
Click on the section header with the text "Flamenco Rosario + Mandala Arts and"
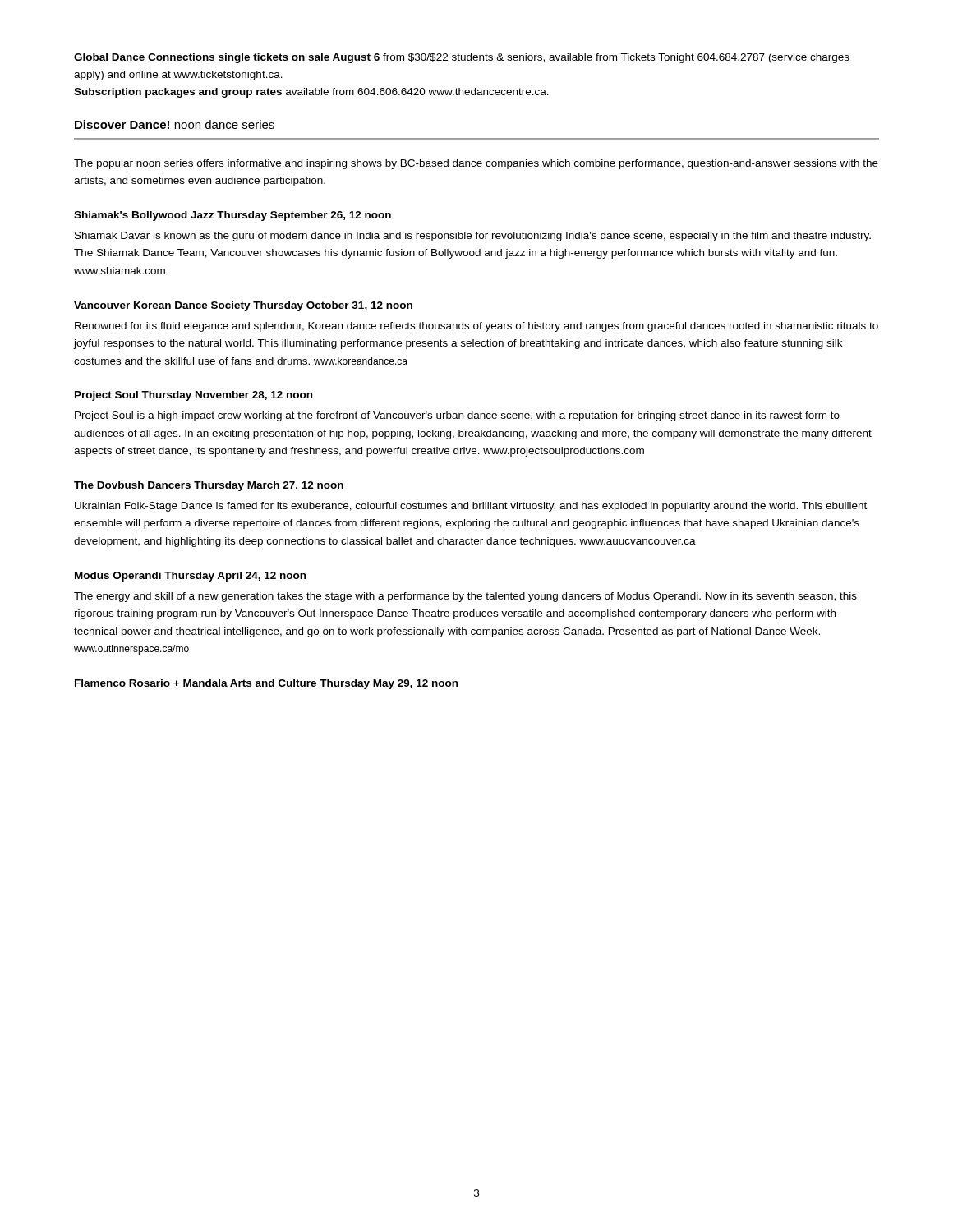(266, 683)
